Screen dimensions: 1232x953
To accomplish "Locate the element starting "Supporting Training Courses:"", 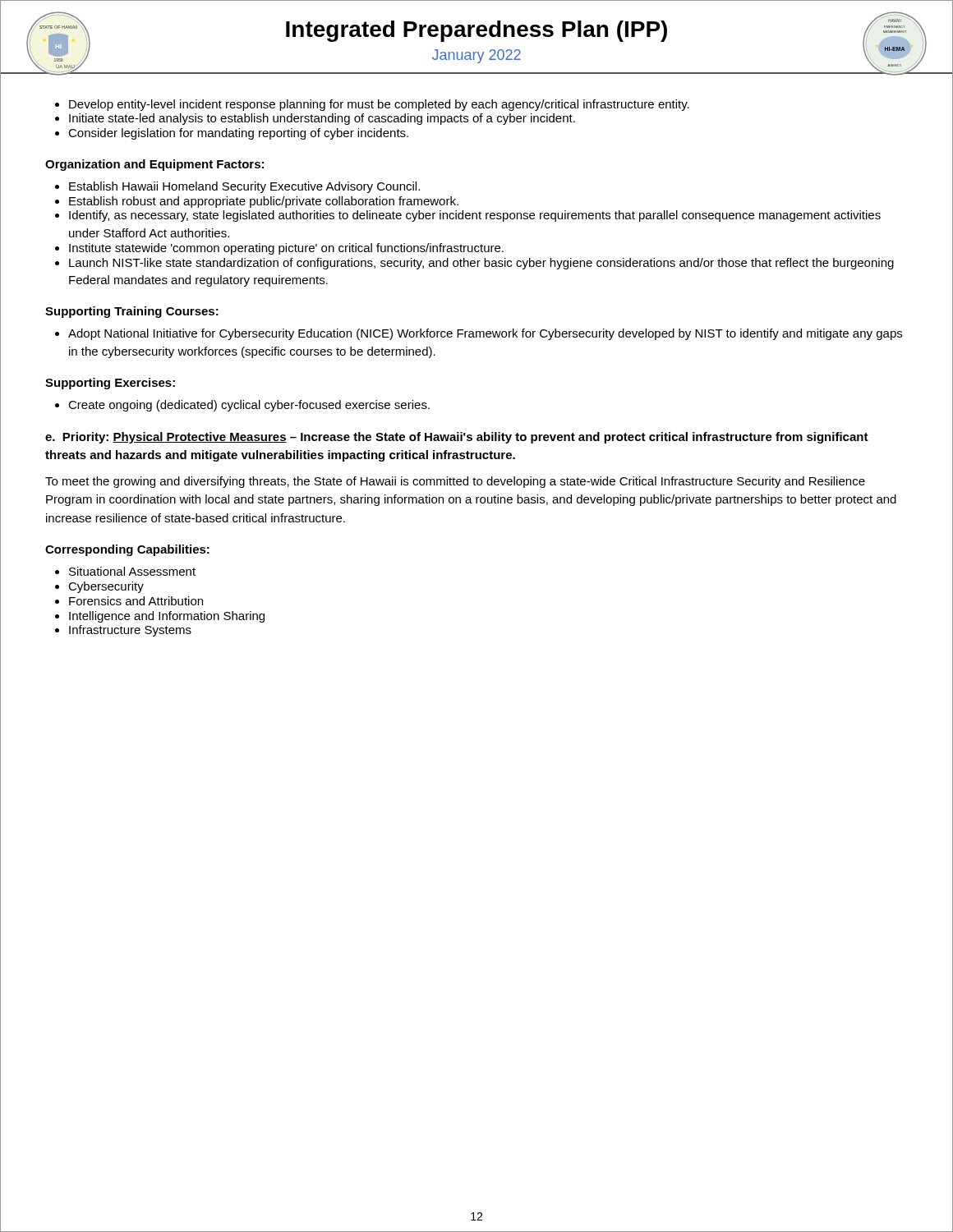I will pos(132,311).
